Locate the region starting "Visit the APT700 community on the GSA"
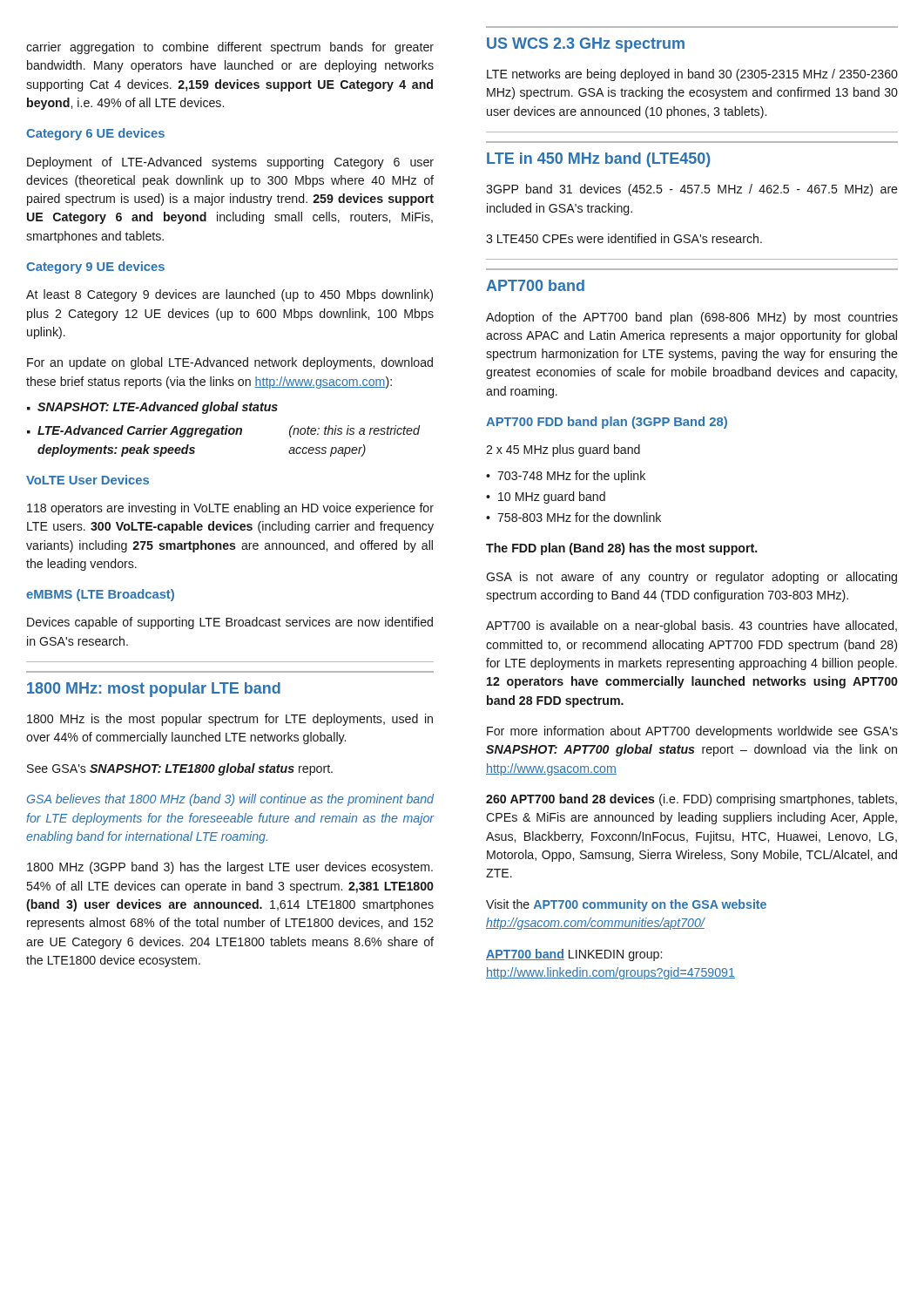 pyautogui.click(x=692, y=914)
